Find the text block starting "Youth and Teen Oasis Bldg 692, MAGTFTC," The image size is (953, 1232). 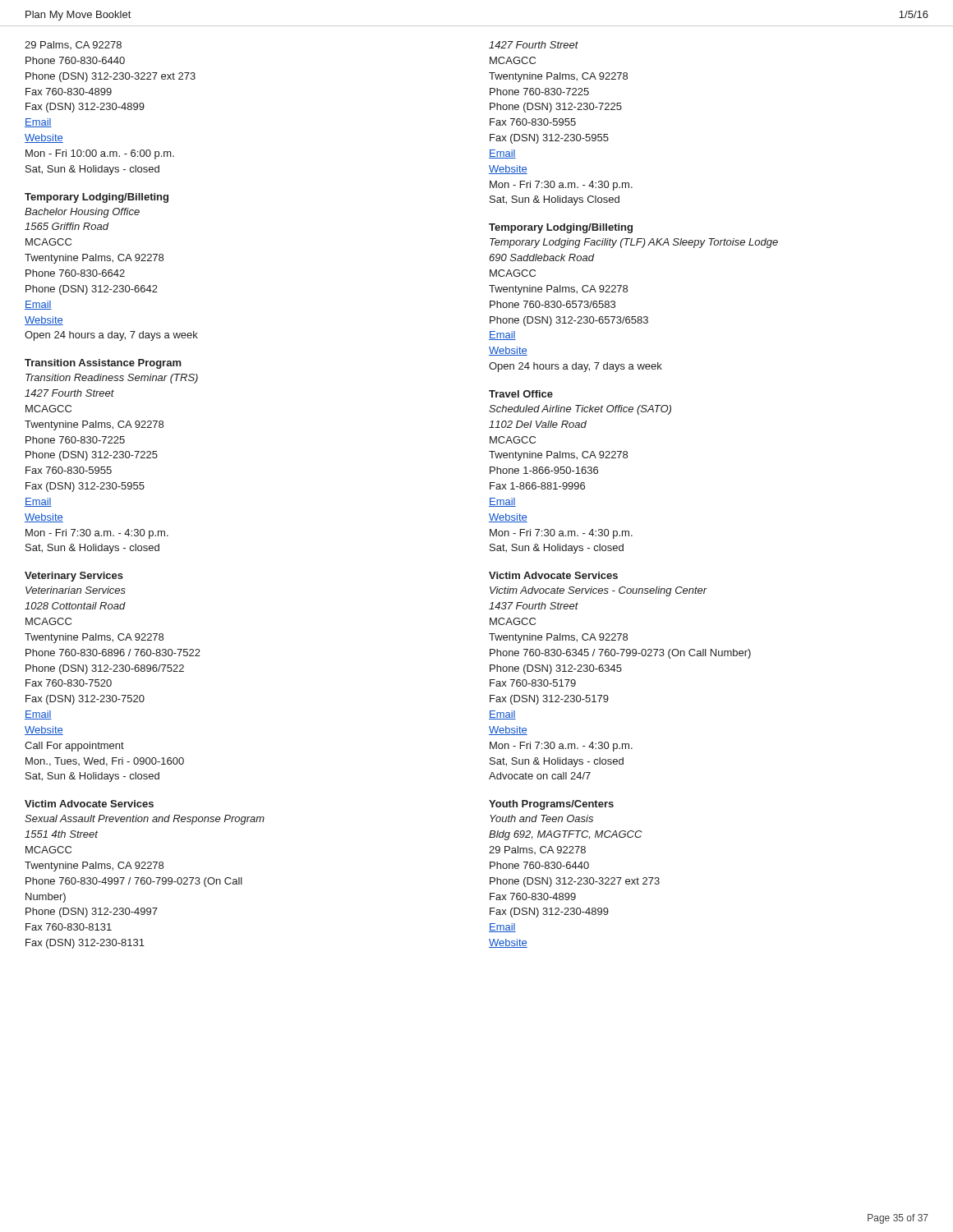(541, 818)
